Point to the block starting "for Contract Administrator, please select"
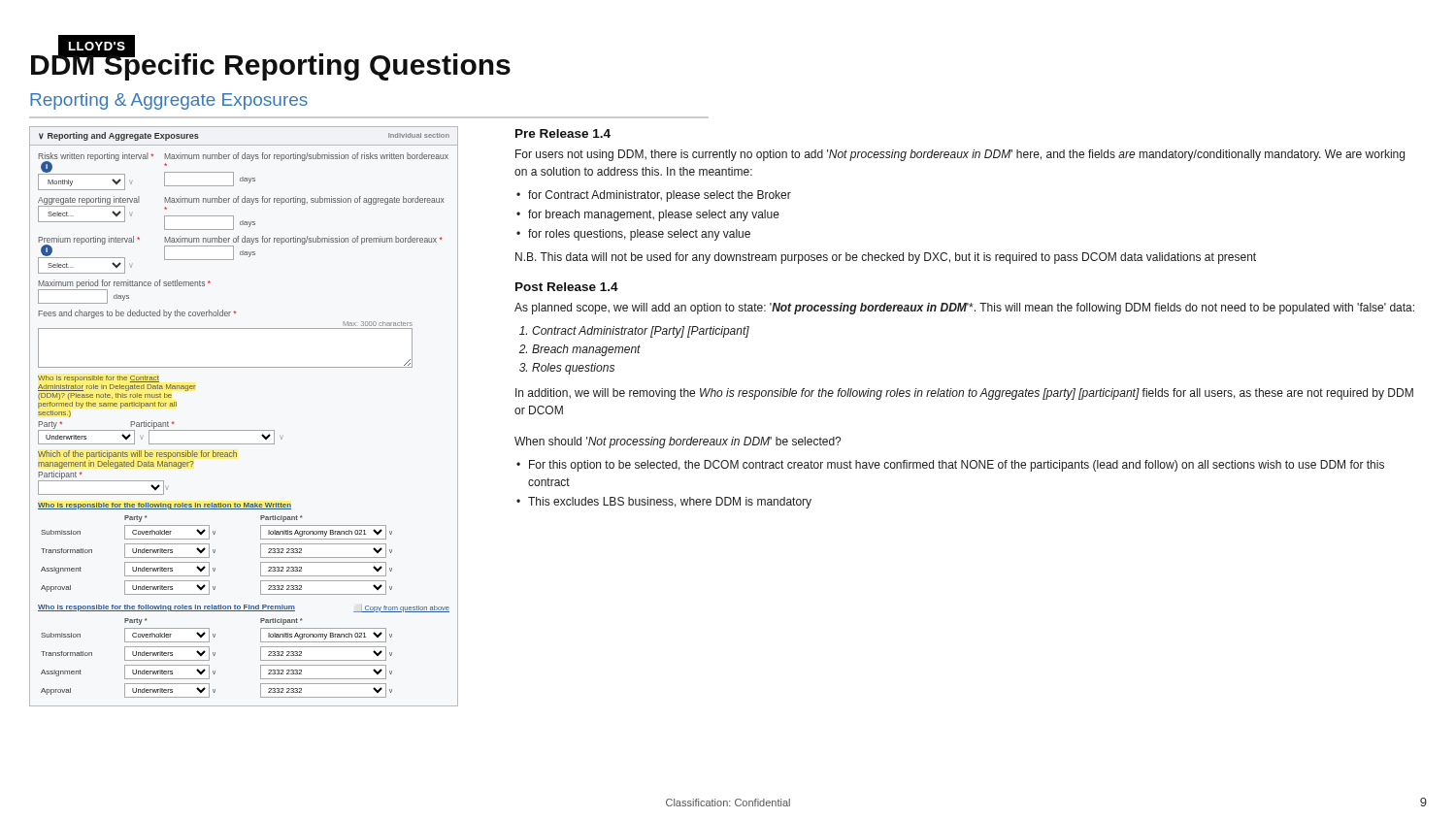Image resolution: width=1456 pixels, height=819 pixels. (654, 196)
